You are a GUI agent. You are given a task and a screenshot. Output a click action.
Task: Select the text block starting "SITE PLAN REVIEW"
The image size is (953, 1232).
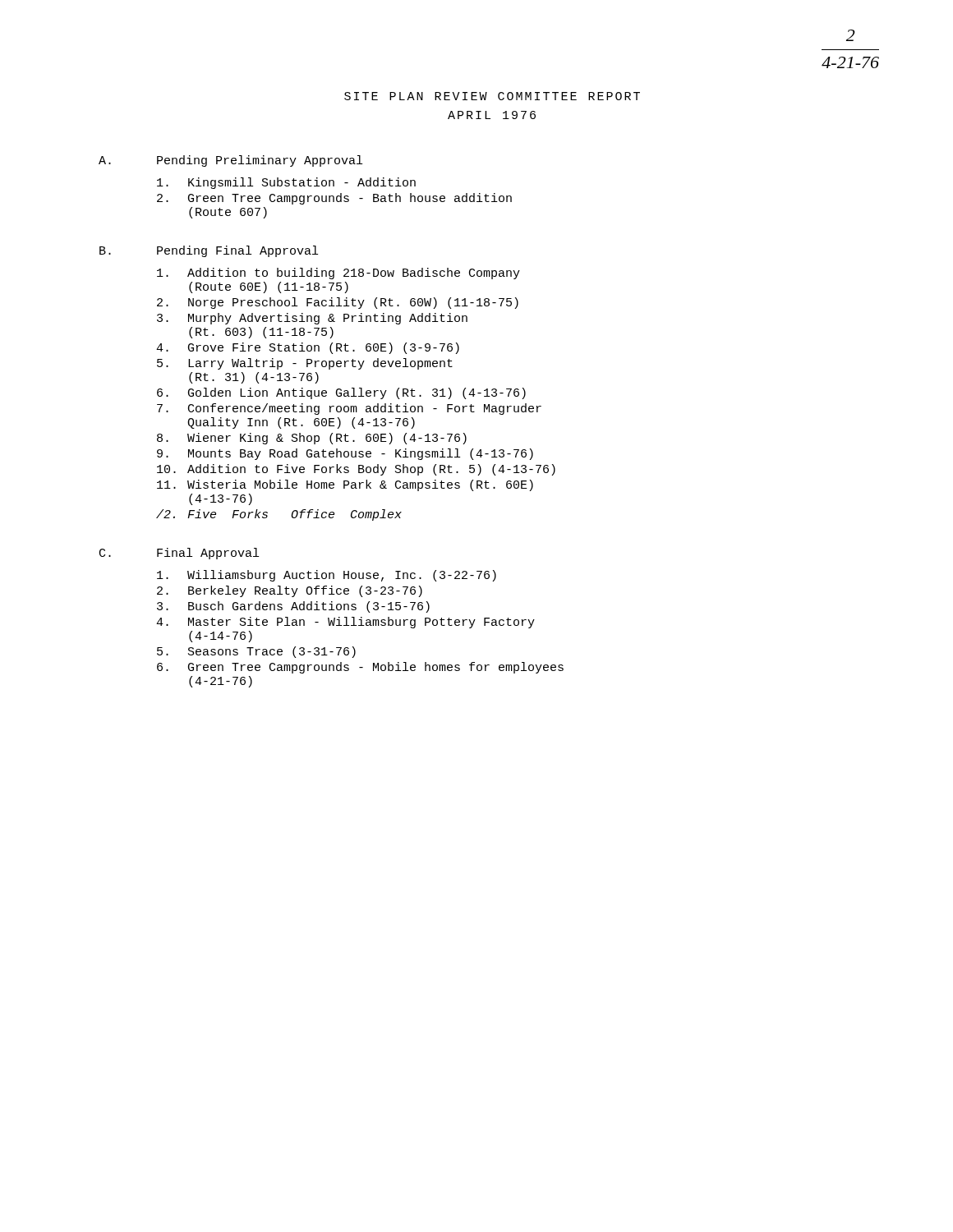(x=493, y=97)
